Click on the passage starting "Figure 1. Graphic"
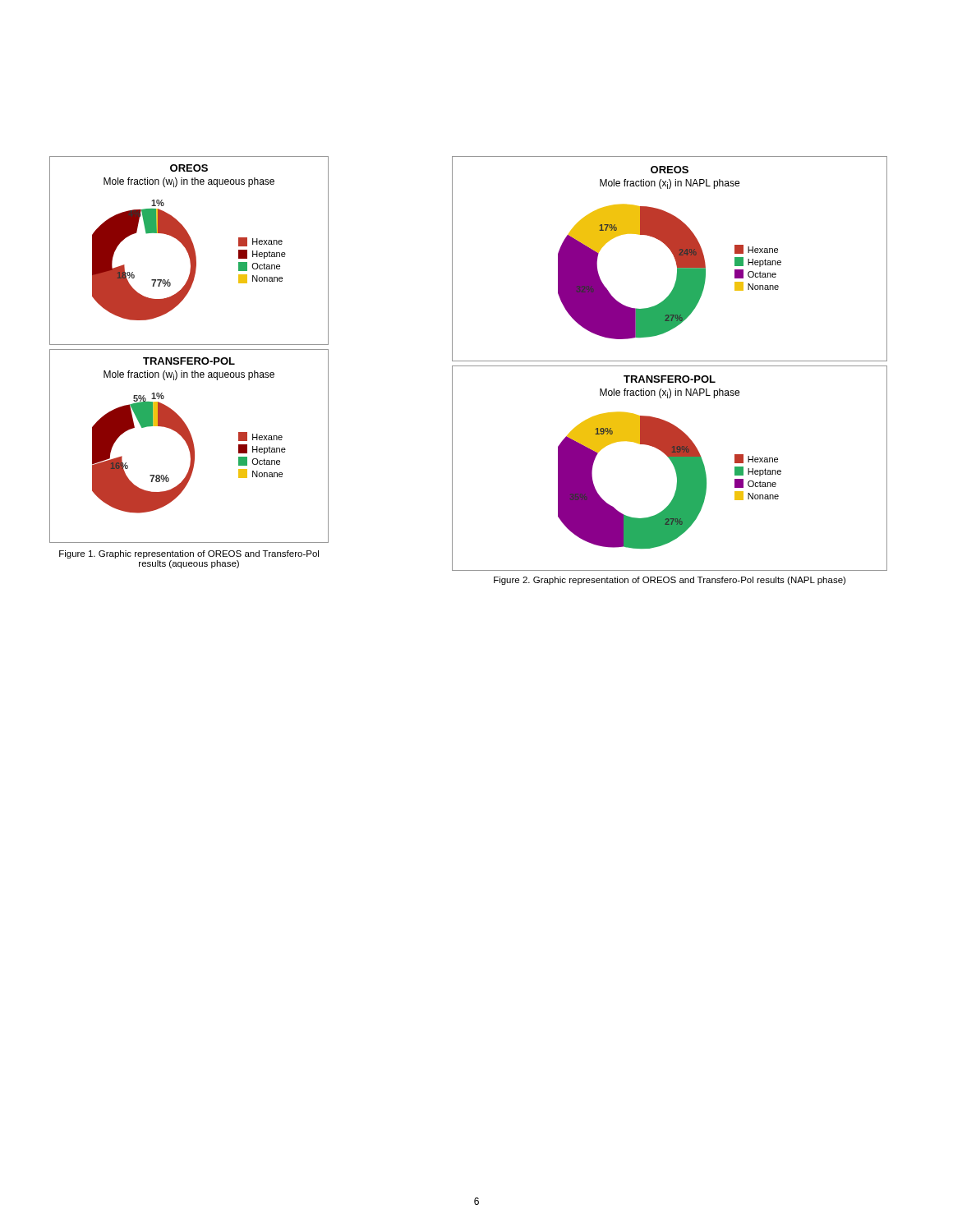 tap(189, 558)
